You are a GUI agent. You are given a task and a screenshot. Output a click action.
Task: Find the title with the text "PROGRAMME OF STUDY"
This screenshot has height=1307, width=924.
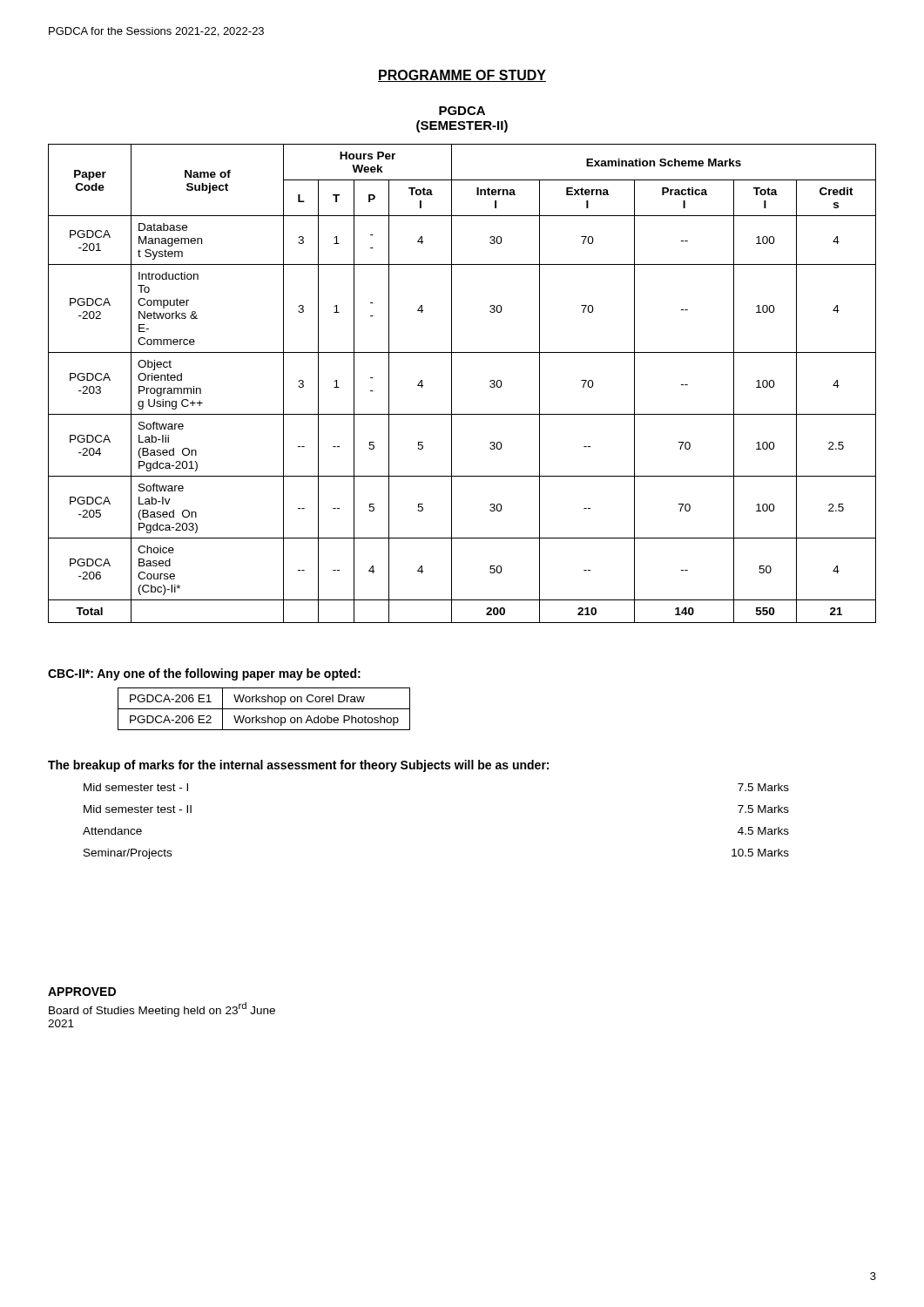click(x=462, y=75)
